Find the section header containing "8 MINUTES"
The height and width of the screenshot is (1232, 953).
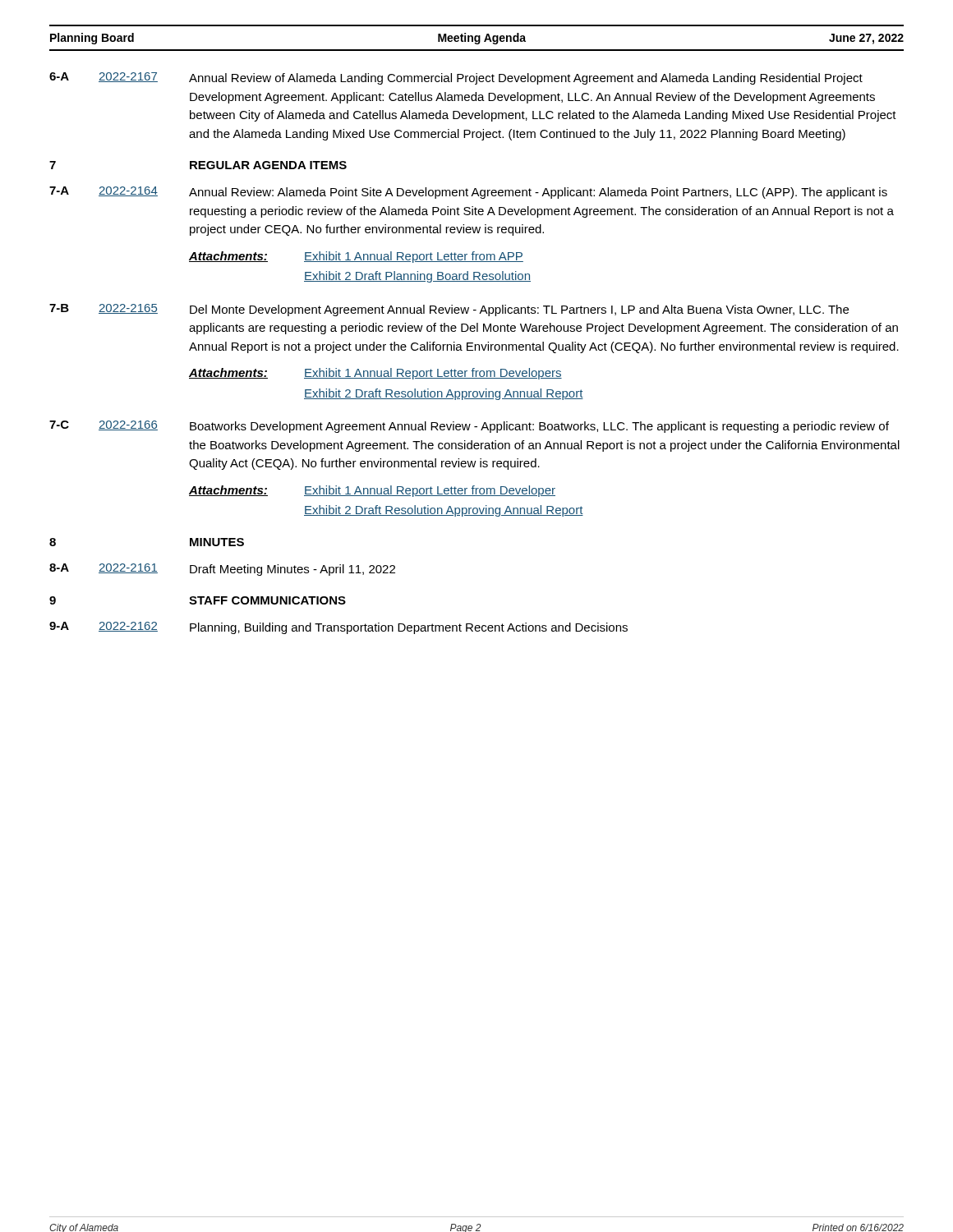[x=52, y=542]
